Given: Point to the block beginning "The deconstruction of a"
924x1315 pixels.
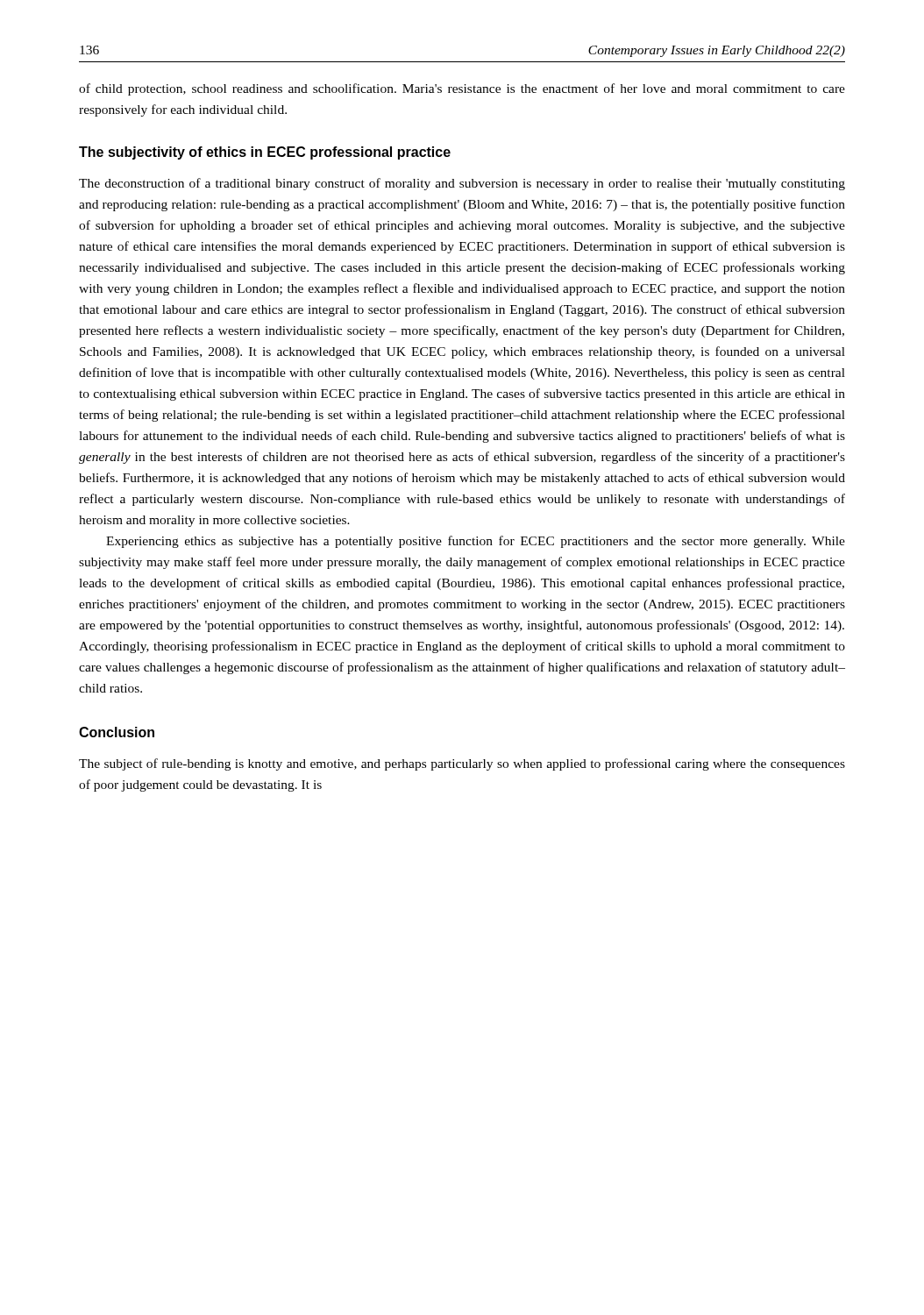Looking at the screenshot, I should click(462, 436).
